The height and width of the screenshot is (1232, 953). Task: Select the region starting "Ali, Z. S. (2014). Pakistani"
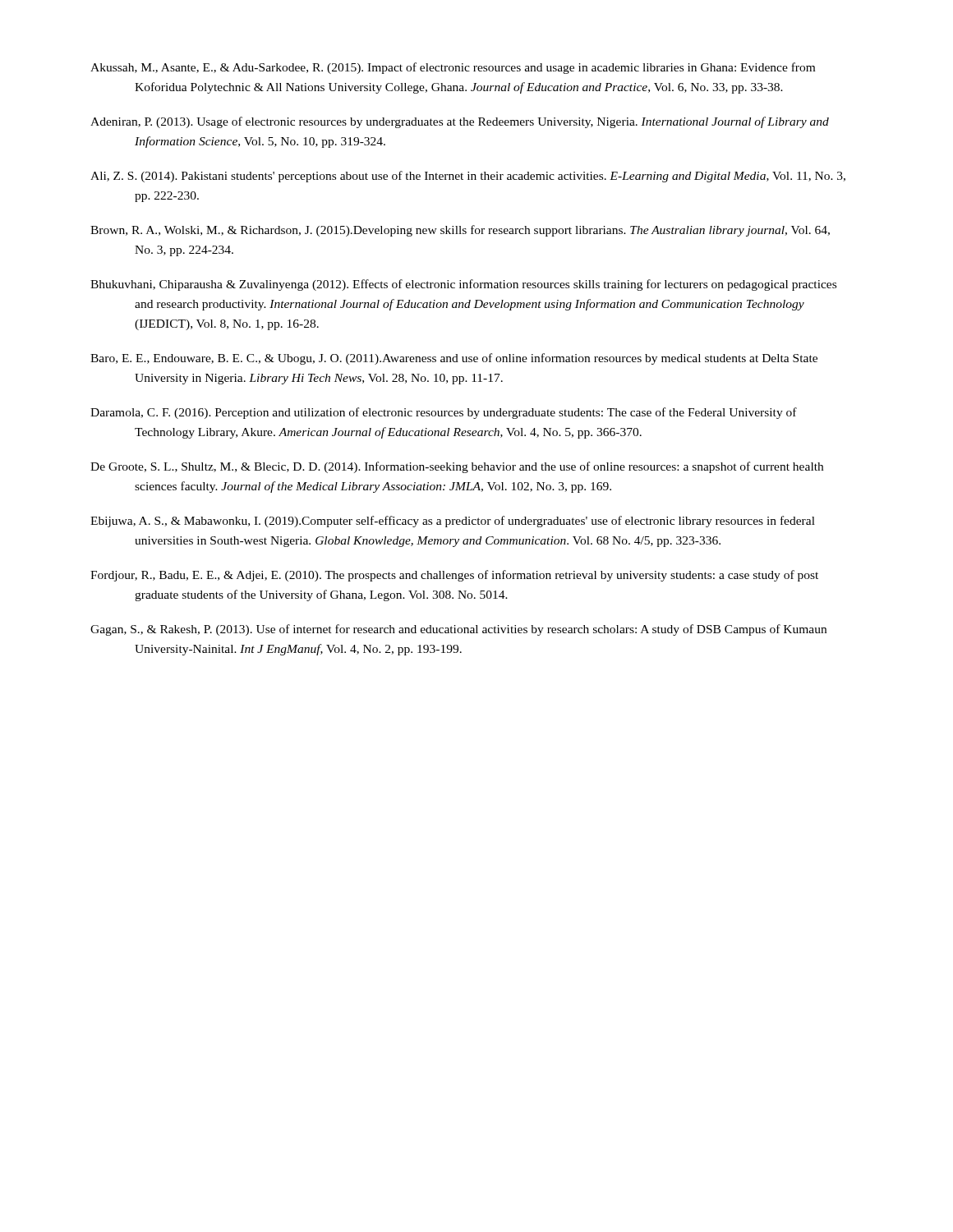tap(468, 185)
